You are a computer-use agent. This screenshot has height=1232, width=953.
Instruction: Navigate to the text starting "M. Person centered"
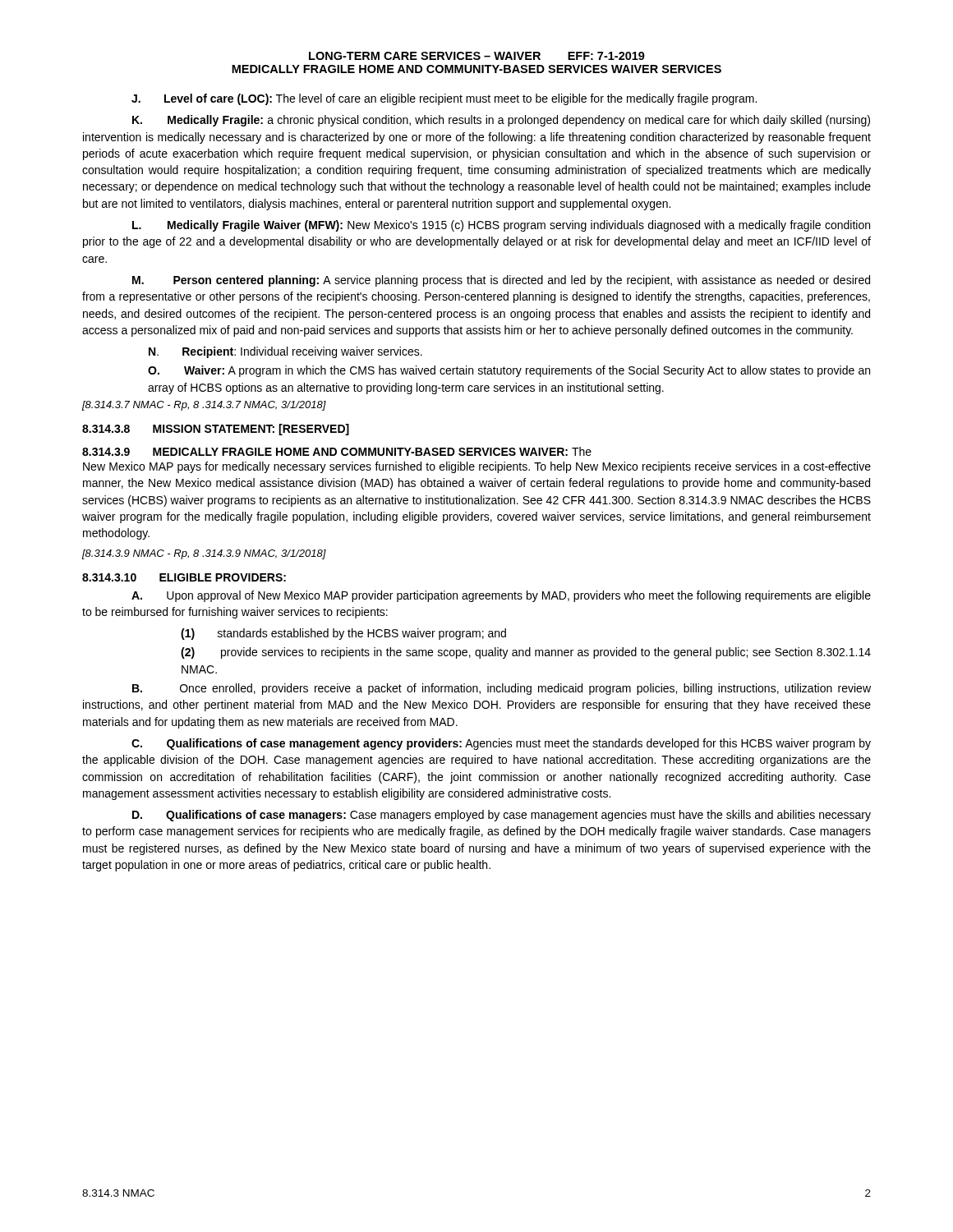click(476, 305)
